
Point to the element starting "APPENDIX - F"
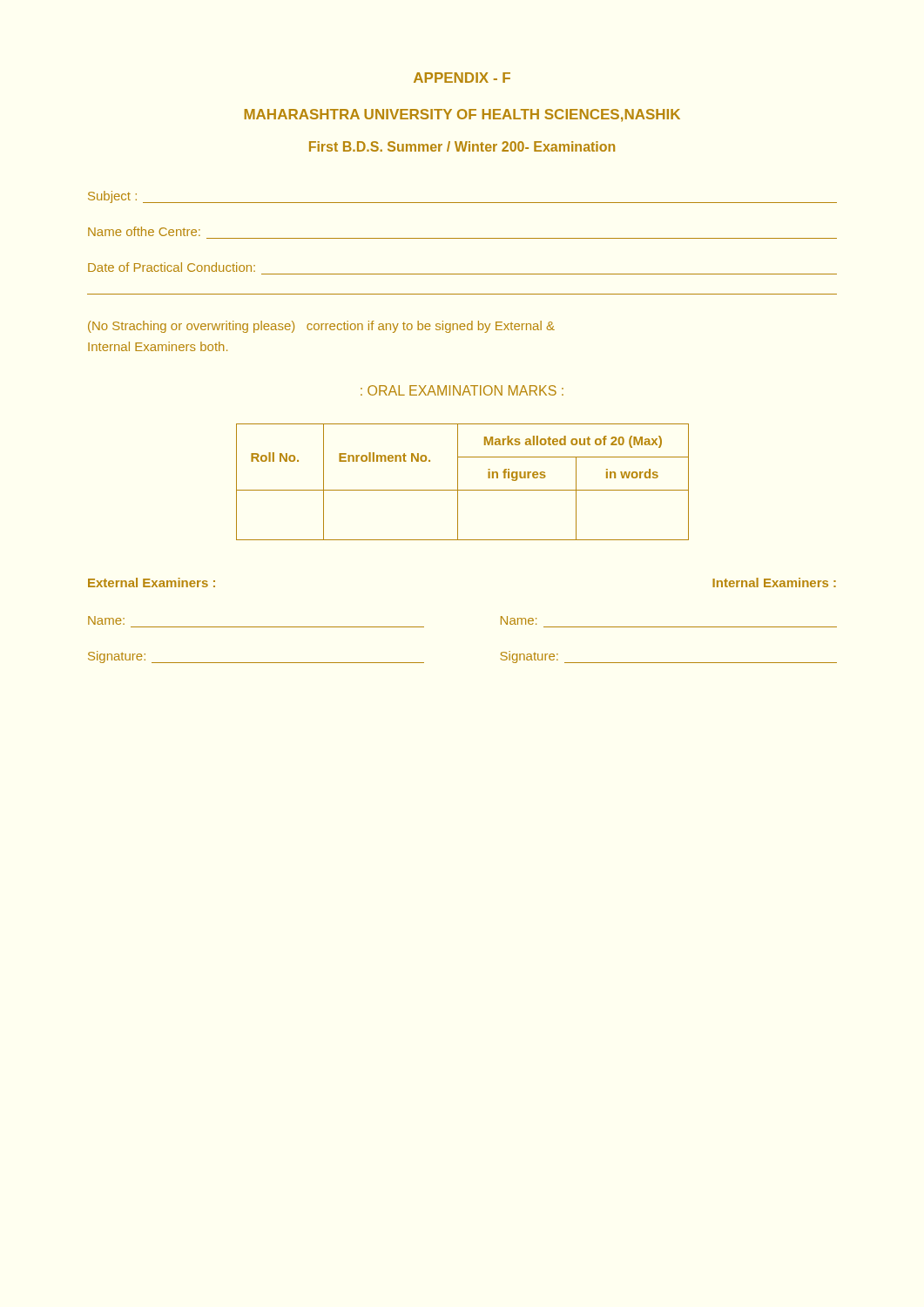point(462,78)
